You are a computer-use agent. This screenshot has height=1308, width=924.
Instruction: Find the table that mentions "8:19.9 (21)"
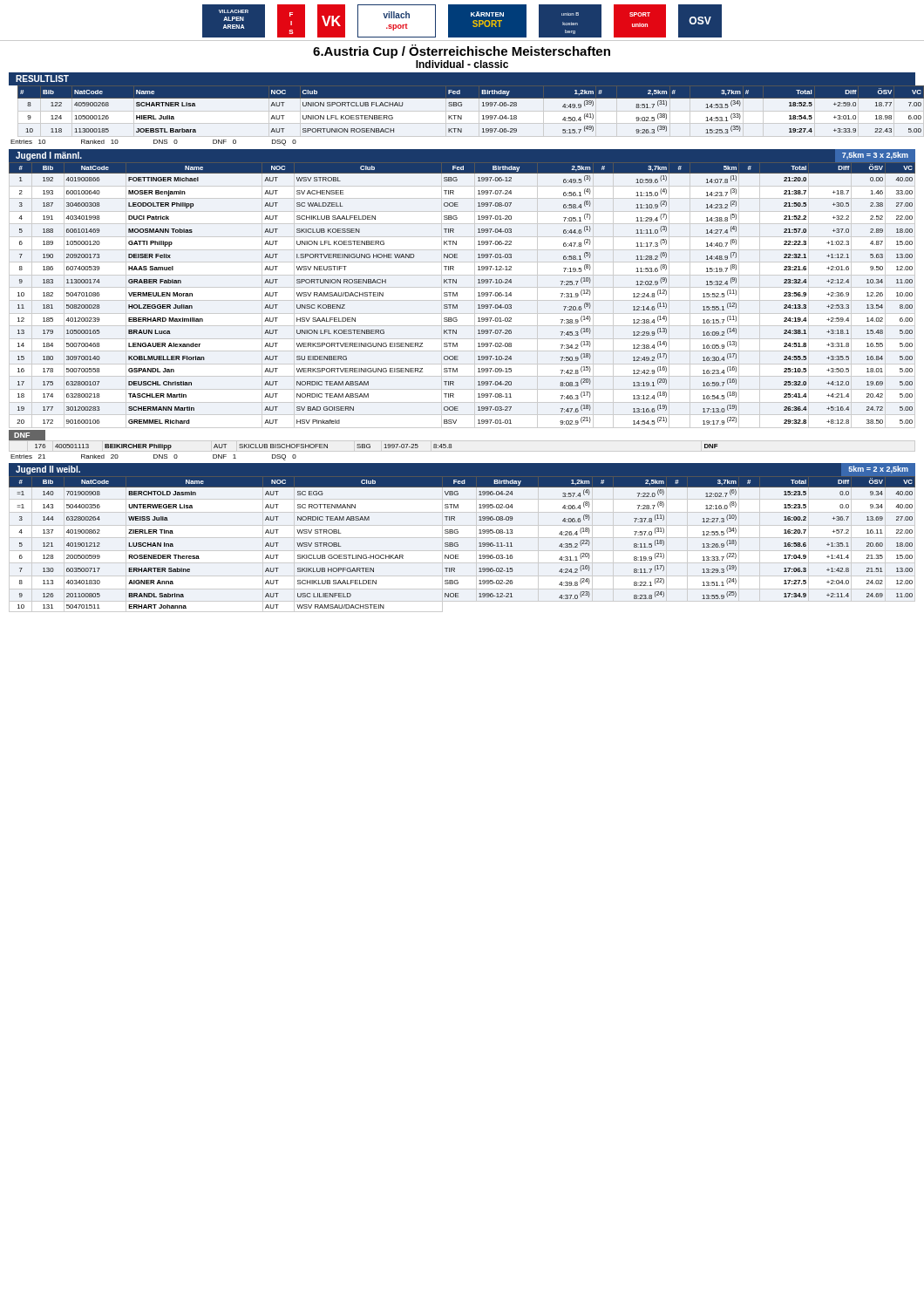coord(462,544)
